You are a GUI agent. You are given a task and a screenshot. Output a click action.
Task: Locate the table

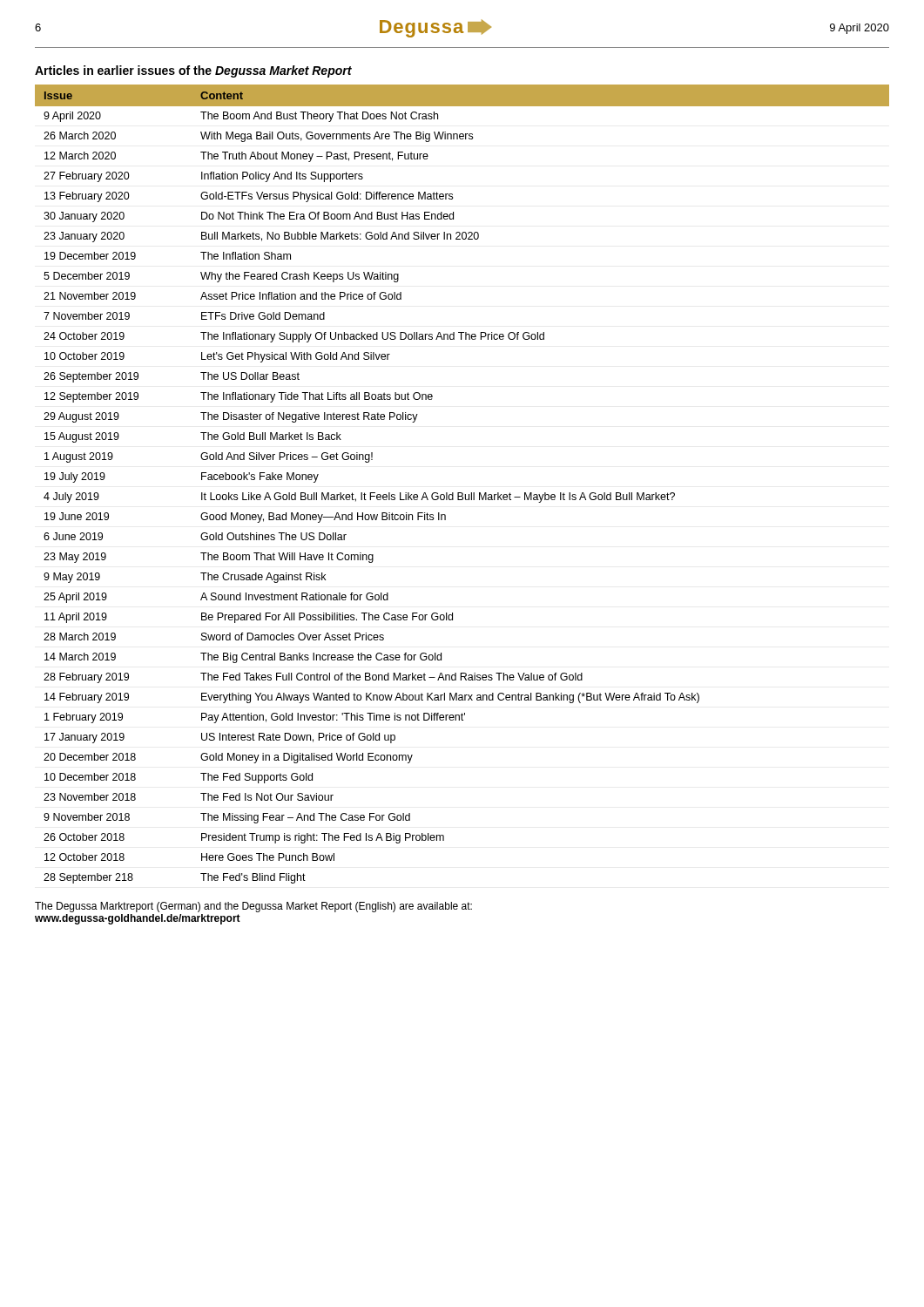point(462,486)
